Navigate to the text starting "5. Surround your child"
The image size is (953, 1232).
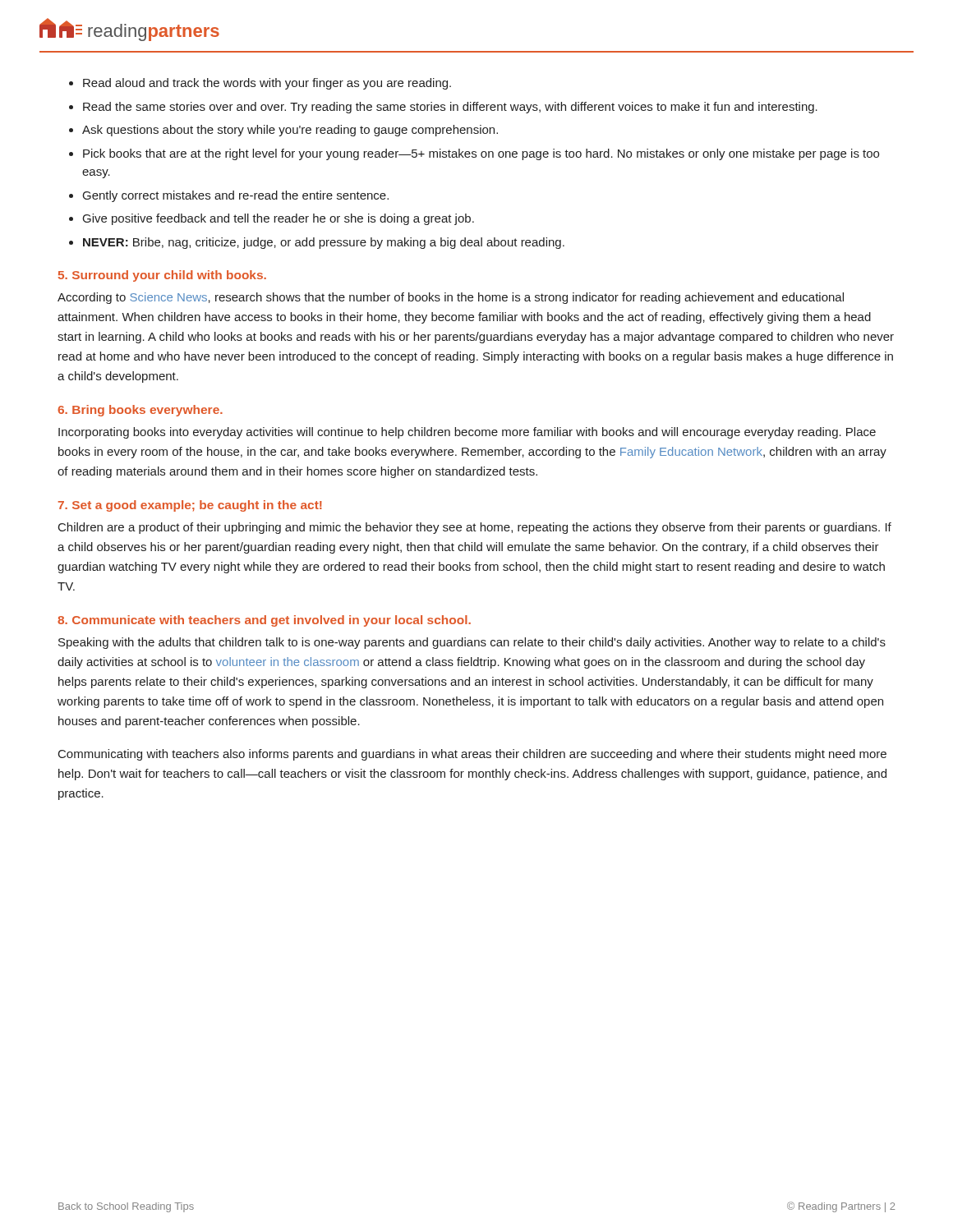click(x=162, y=275)
